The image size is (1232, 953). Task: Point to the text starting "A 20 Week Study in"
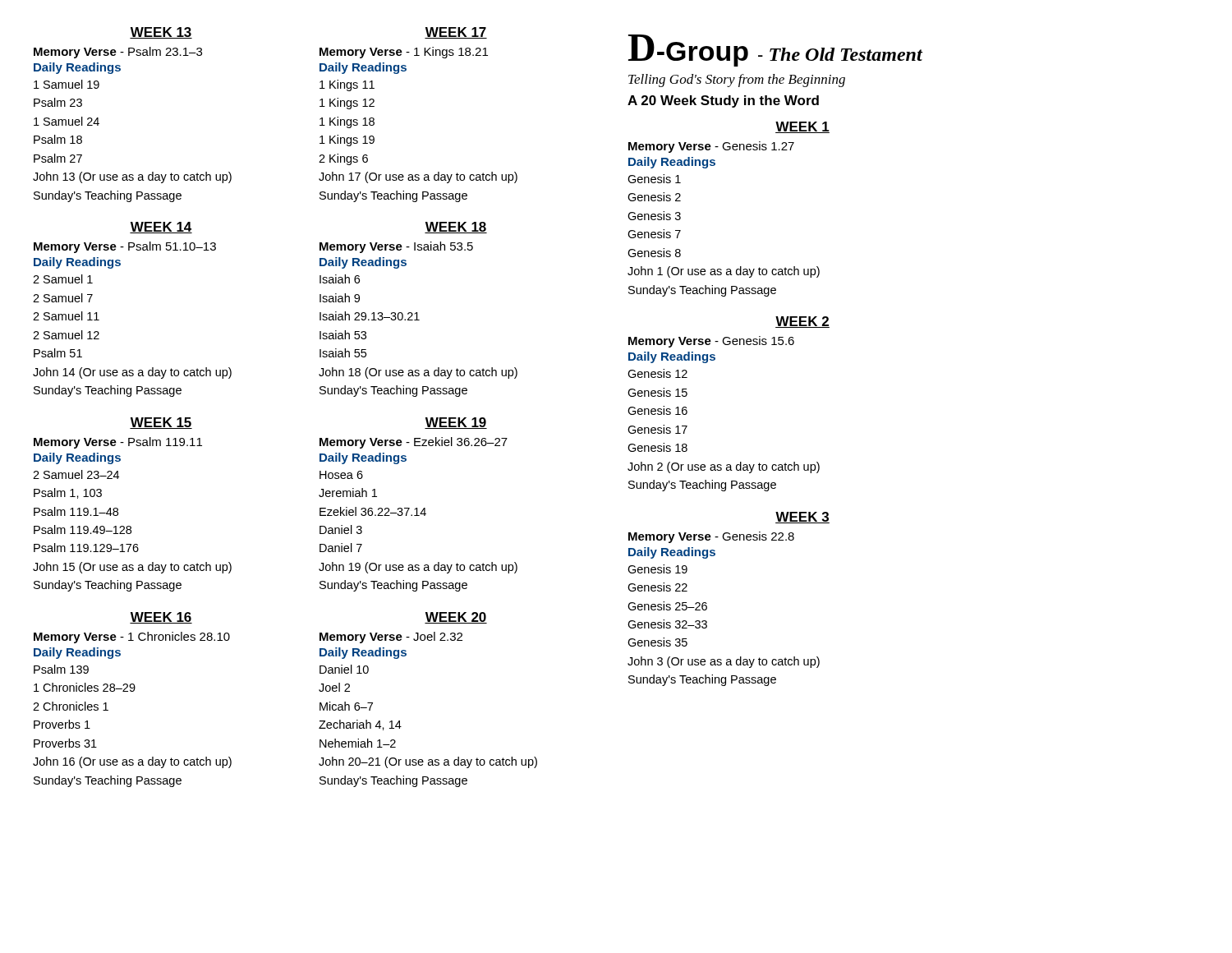pos(724,101)
